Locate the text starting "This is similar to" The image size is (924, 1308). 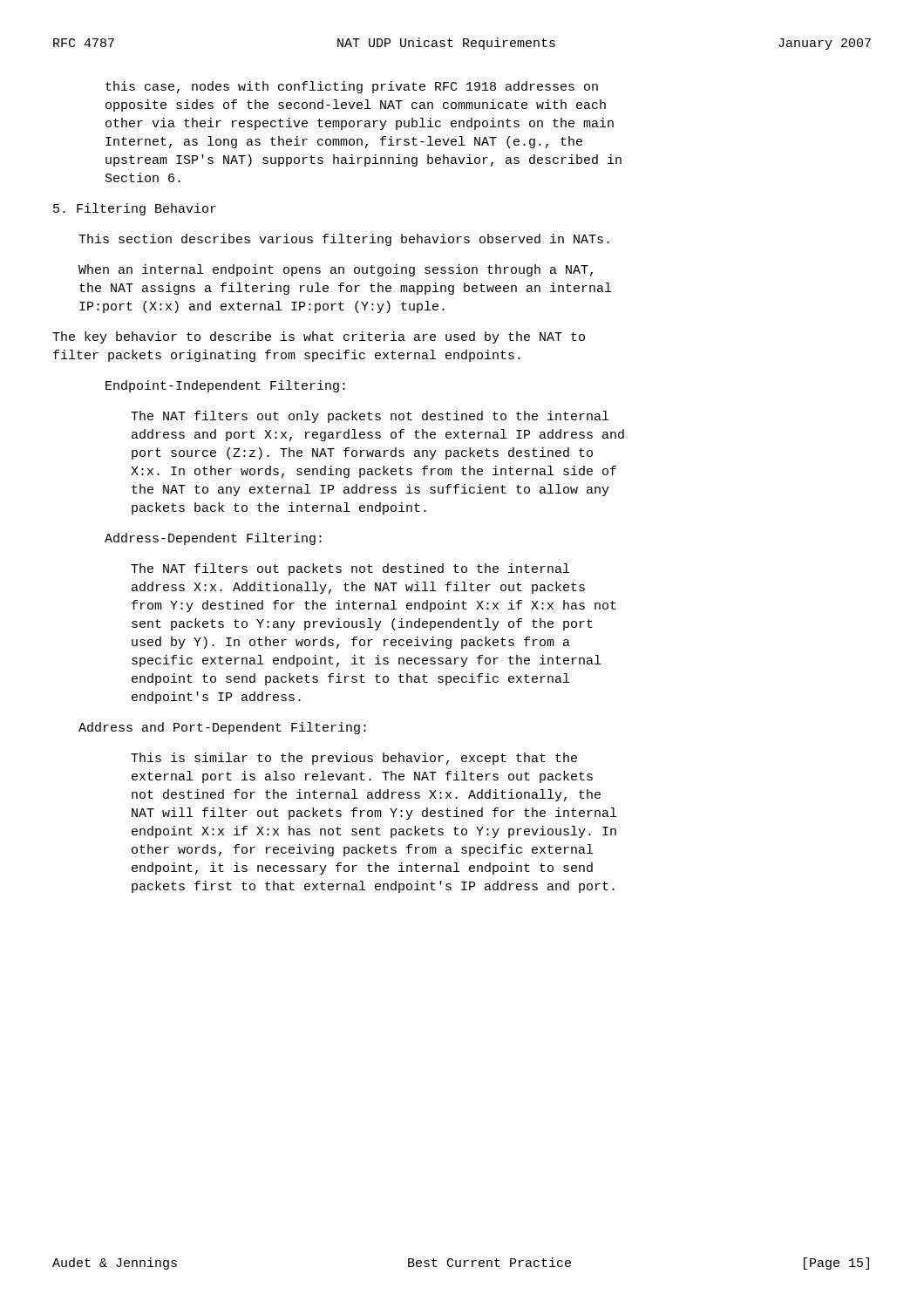(501, 823)
